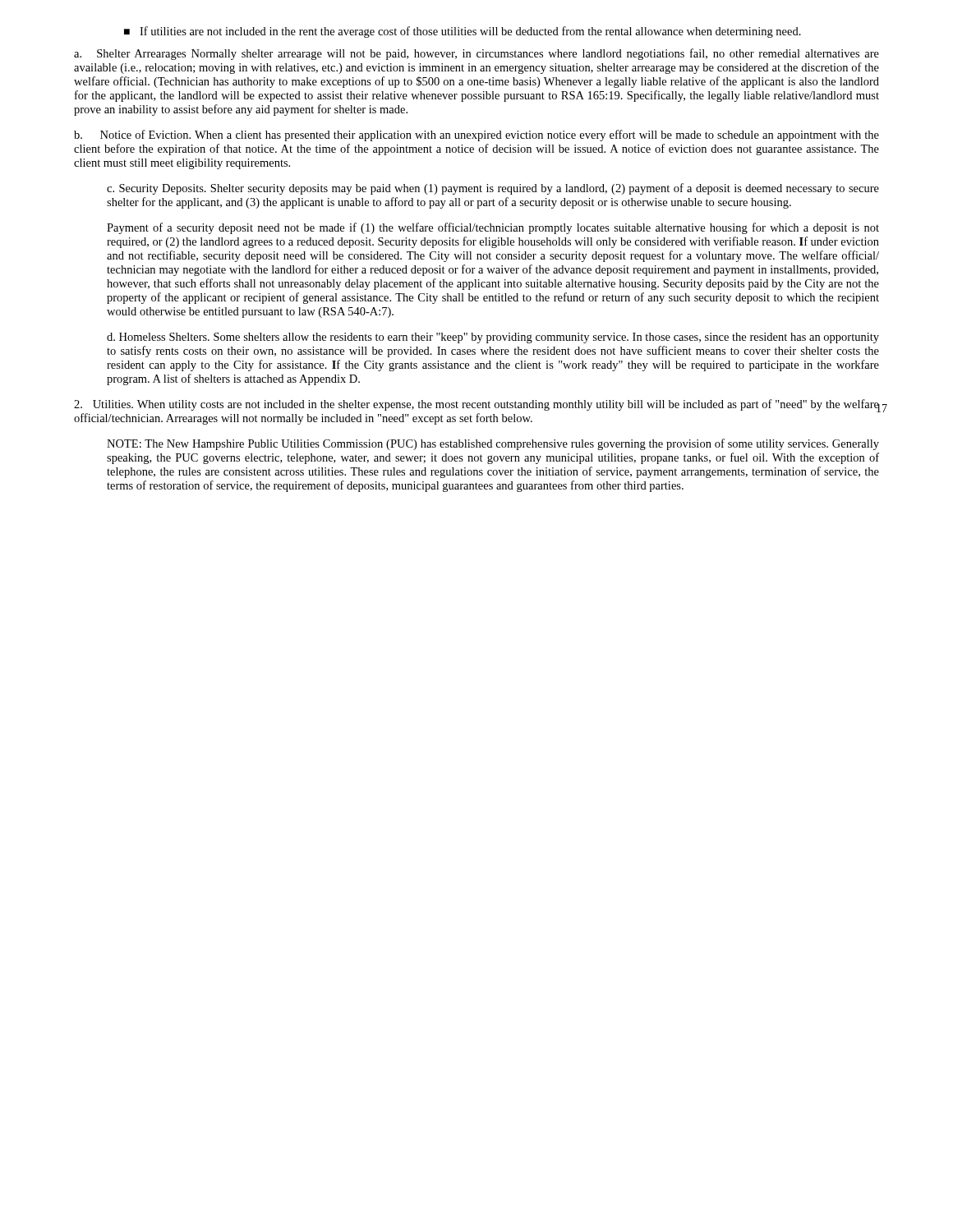The width and height of the screenshot is (953, 1232).
Task: Find the text starting "Utilities. When utility costs are"
Action: 476,411
